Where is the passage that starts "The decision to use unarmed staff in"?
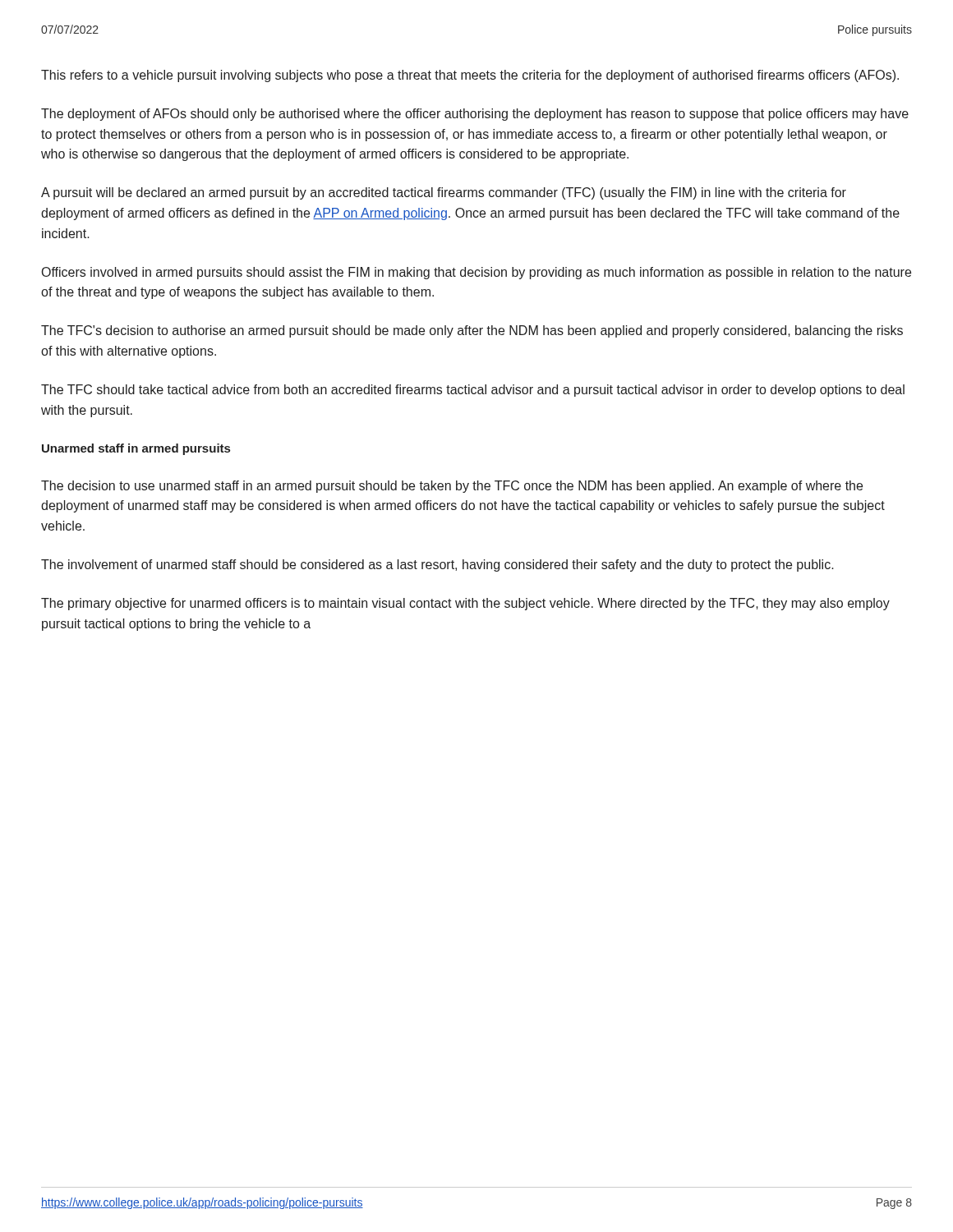Image resolution: width=953 pixels, height=1232 pixels. point(476,507)
